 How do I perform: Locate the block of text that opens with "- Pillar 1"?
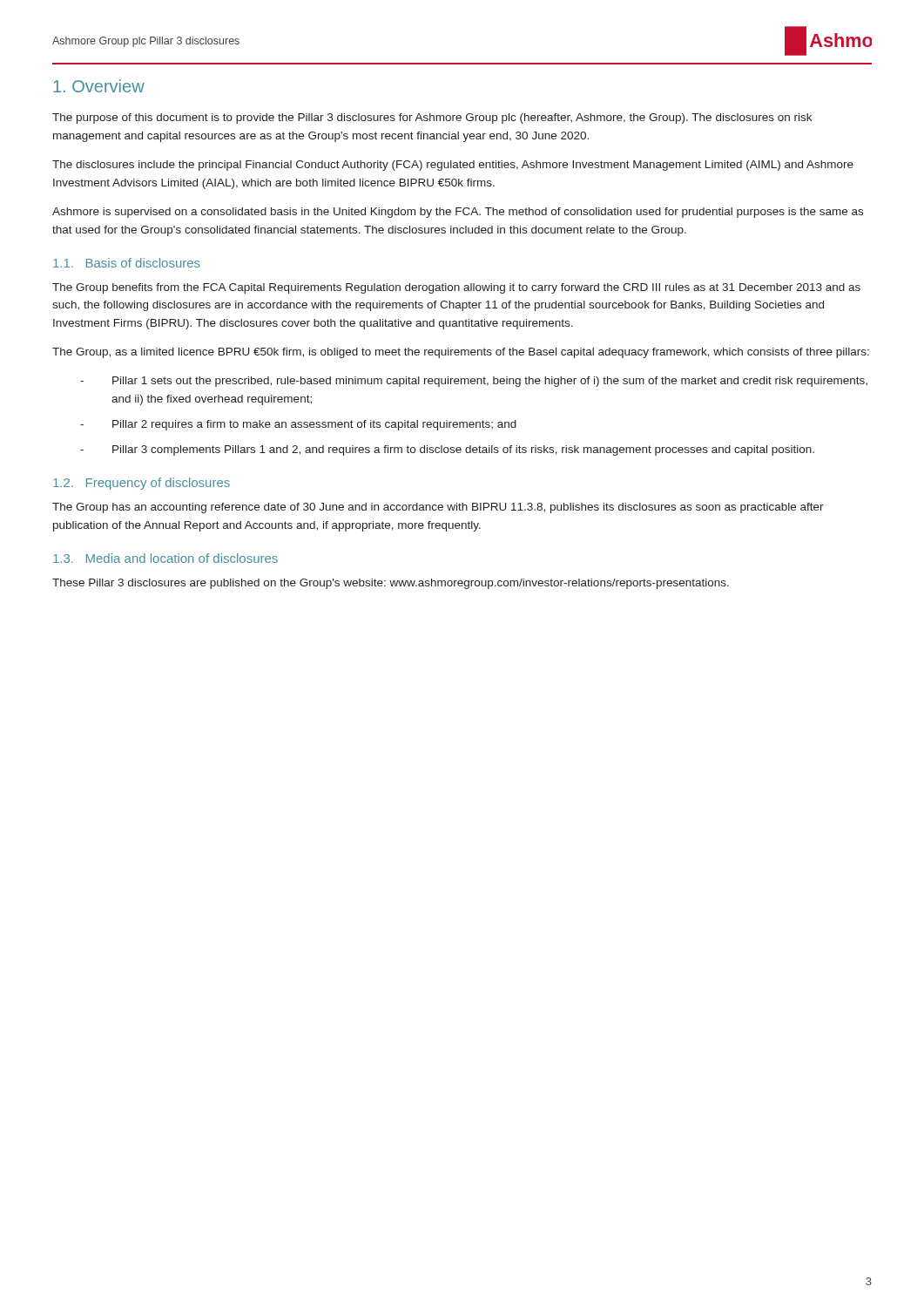coord(476,390)
